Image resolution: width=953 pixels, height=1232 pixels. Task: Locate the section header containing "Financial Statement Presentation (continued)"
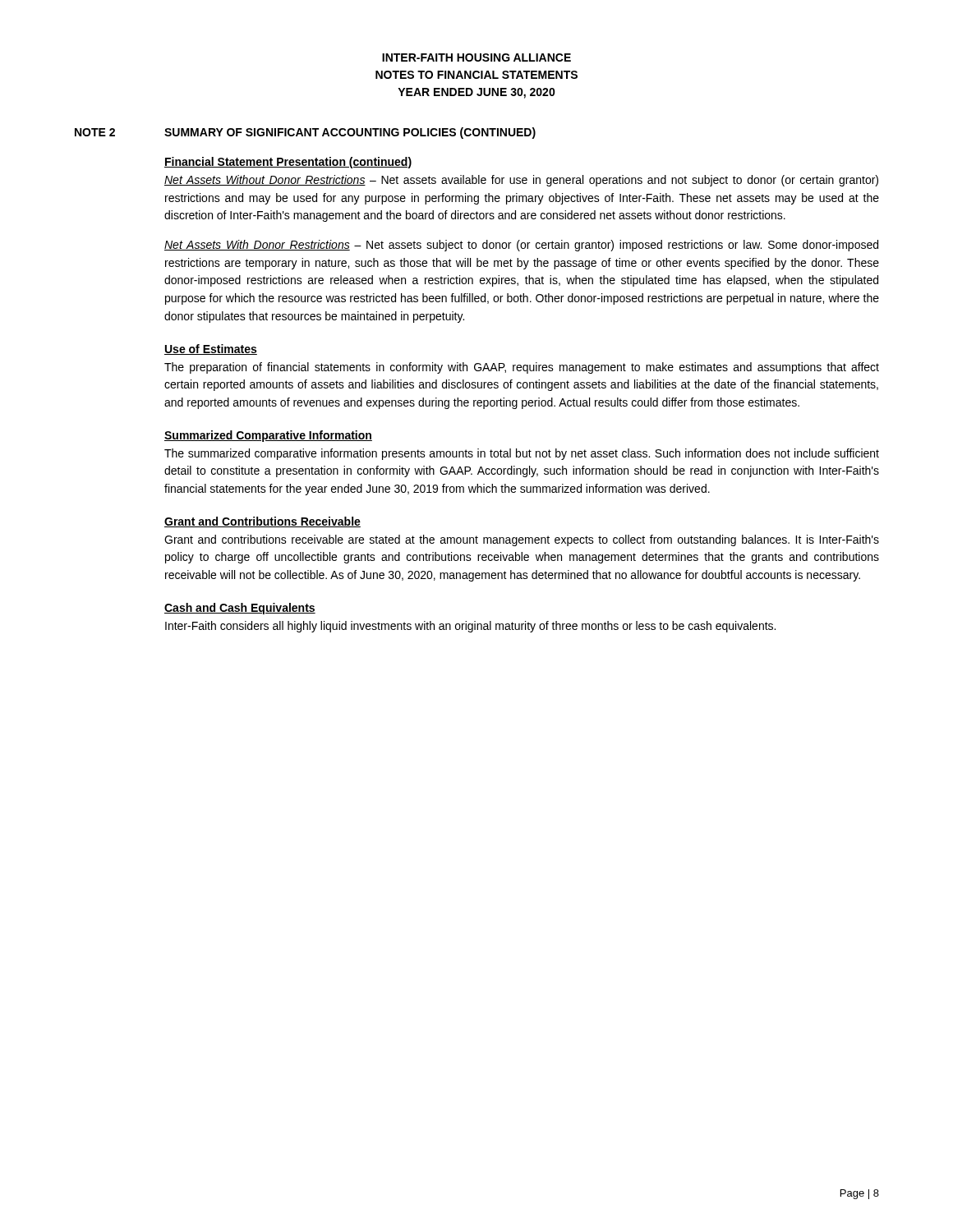click(288, 162)
